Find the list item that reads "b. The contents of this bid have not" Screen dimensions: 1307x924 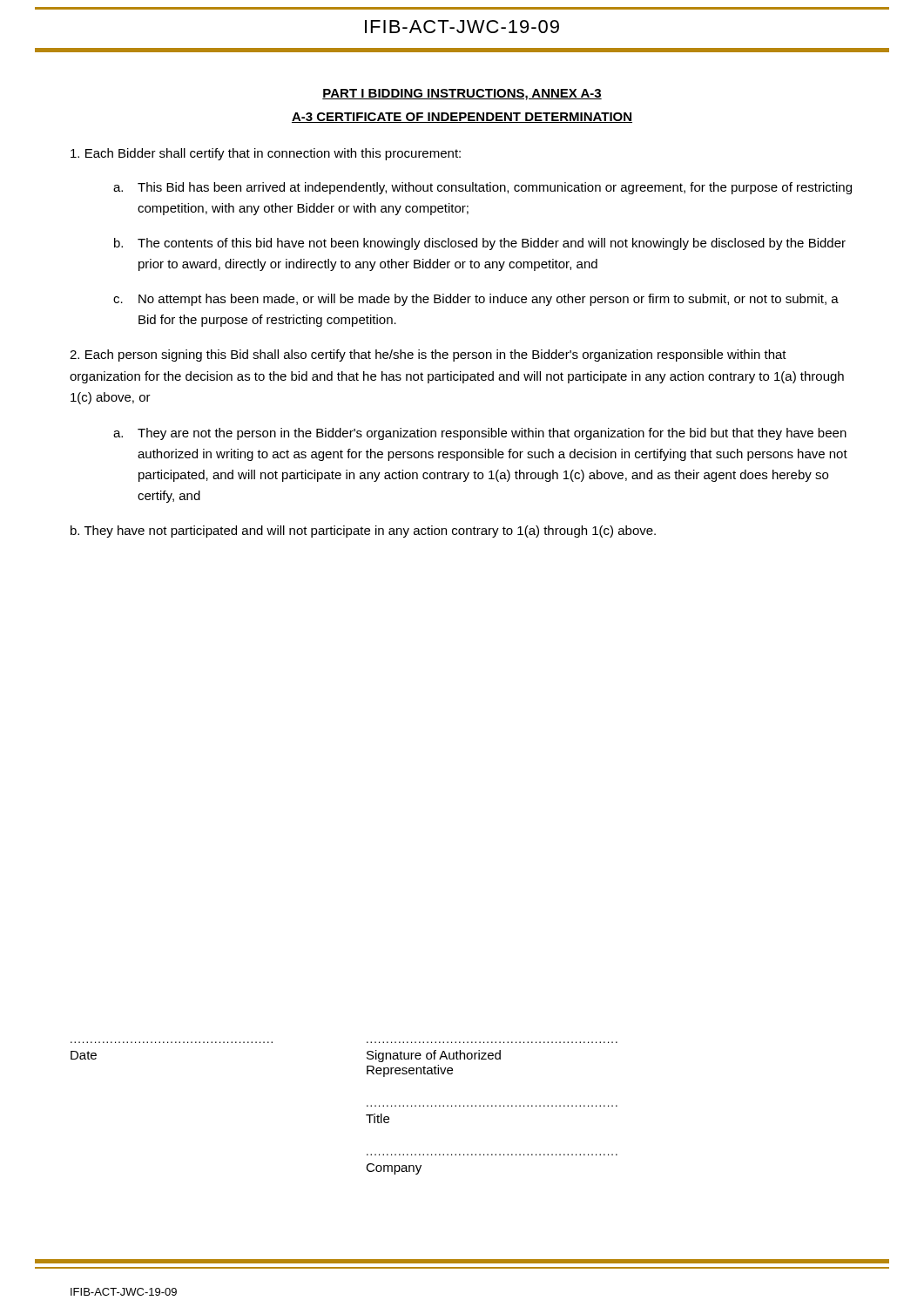pos(484,253)
